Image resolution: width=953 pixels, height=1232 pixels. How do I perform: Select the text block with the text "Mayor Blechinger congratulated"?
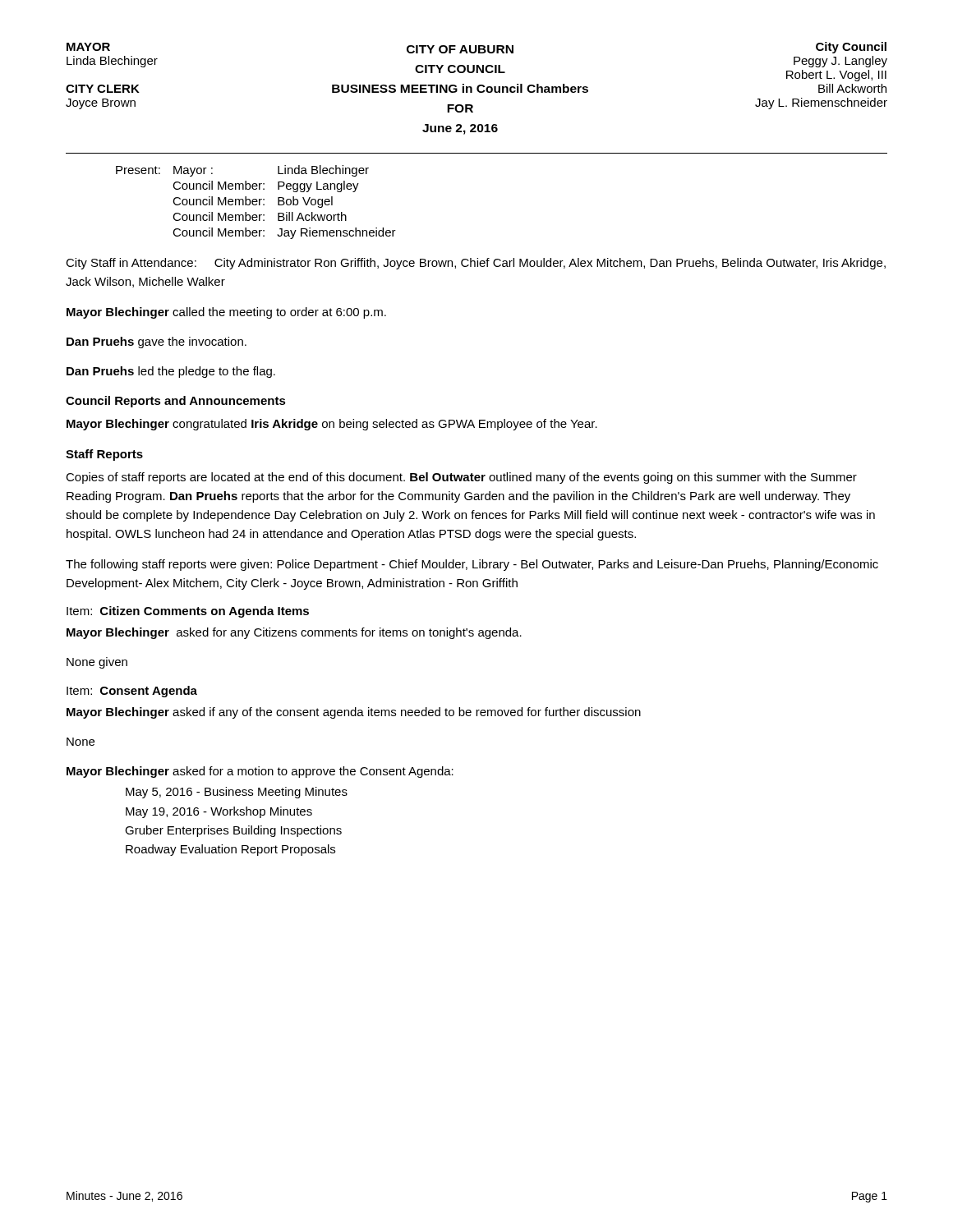332,424
